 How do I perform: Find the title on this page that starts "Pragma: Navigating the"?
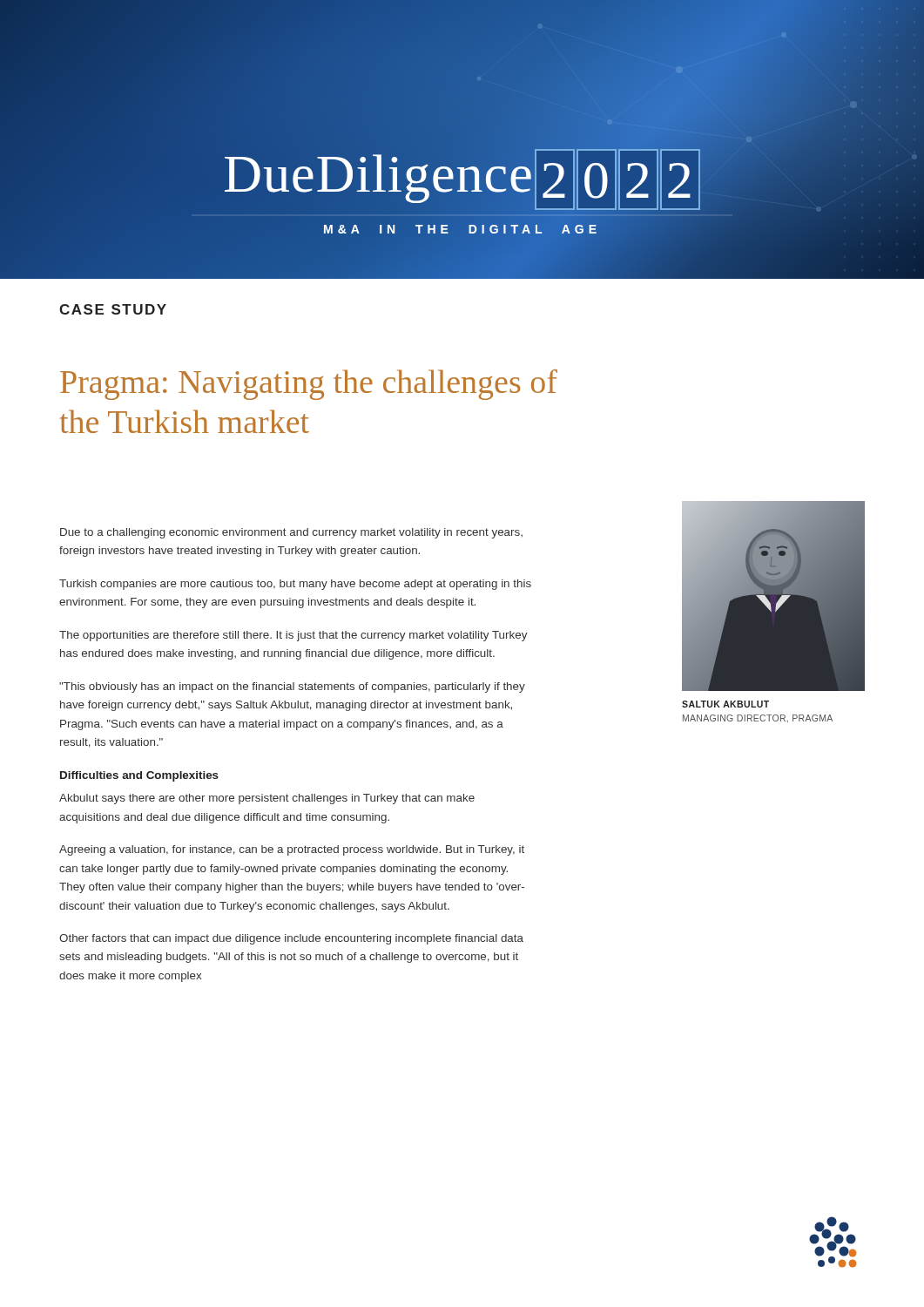tap(308, 402)
